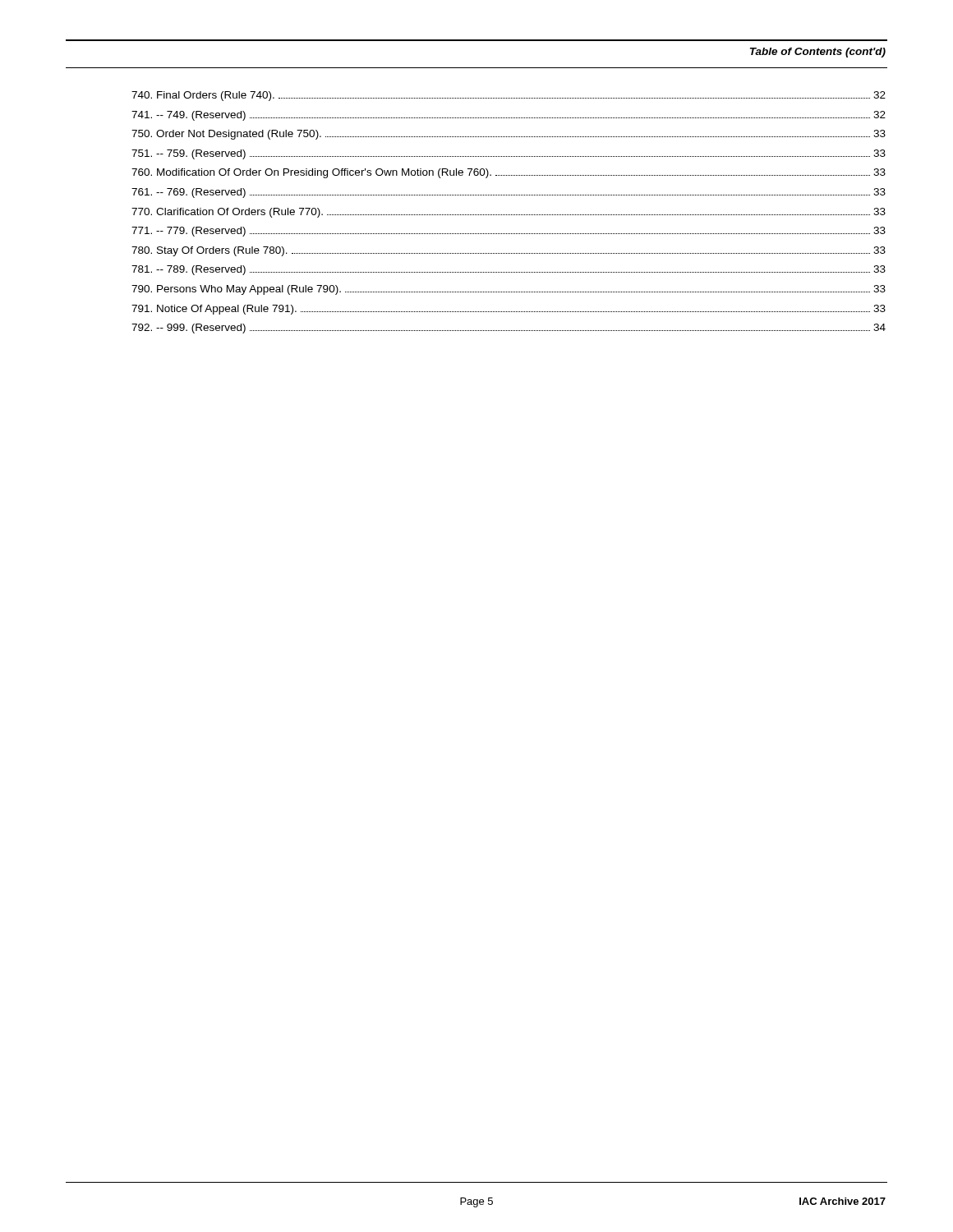Click on the element starting "750. Order Not Designated (Rule 750). 33"
Viewport: 953px width, 1232px height.
(509, 134)
